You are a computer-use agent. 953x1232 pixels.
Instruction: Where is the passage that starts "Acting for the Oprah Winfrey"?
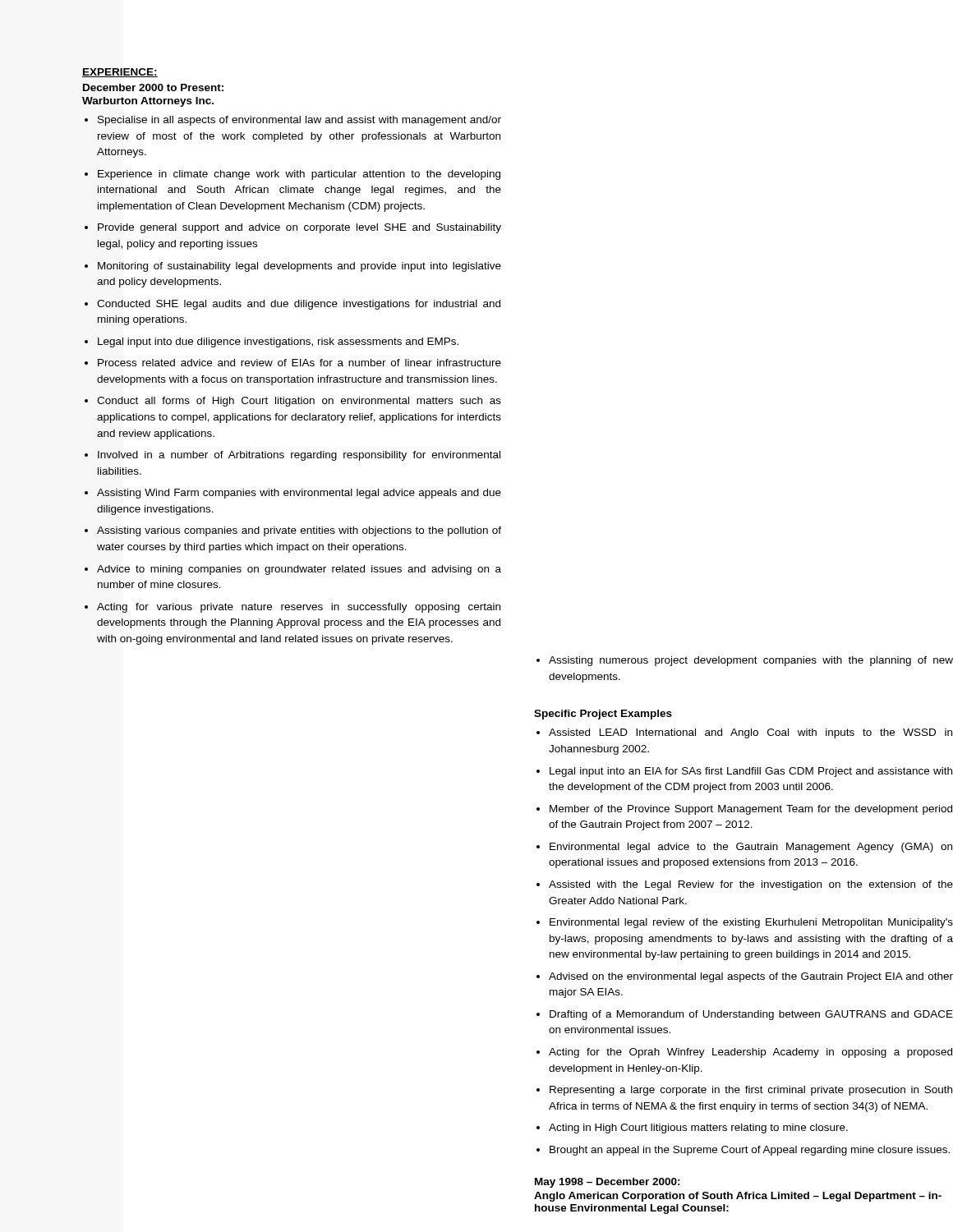point(751,1060)
